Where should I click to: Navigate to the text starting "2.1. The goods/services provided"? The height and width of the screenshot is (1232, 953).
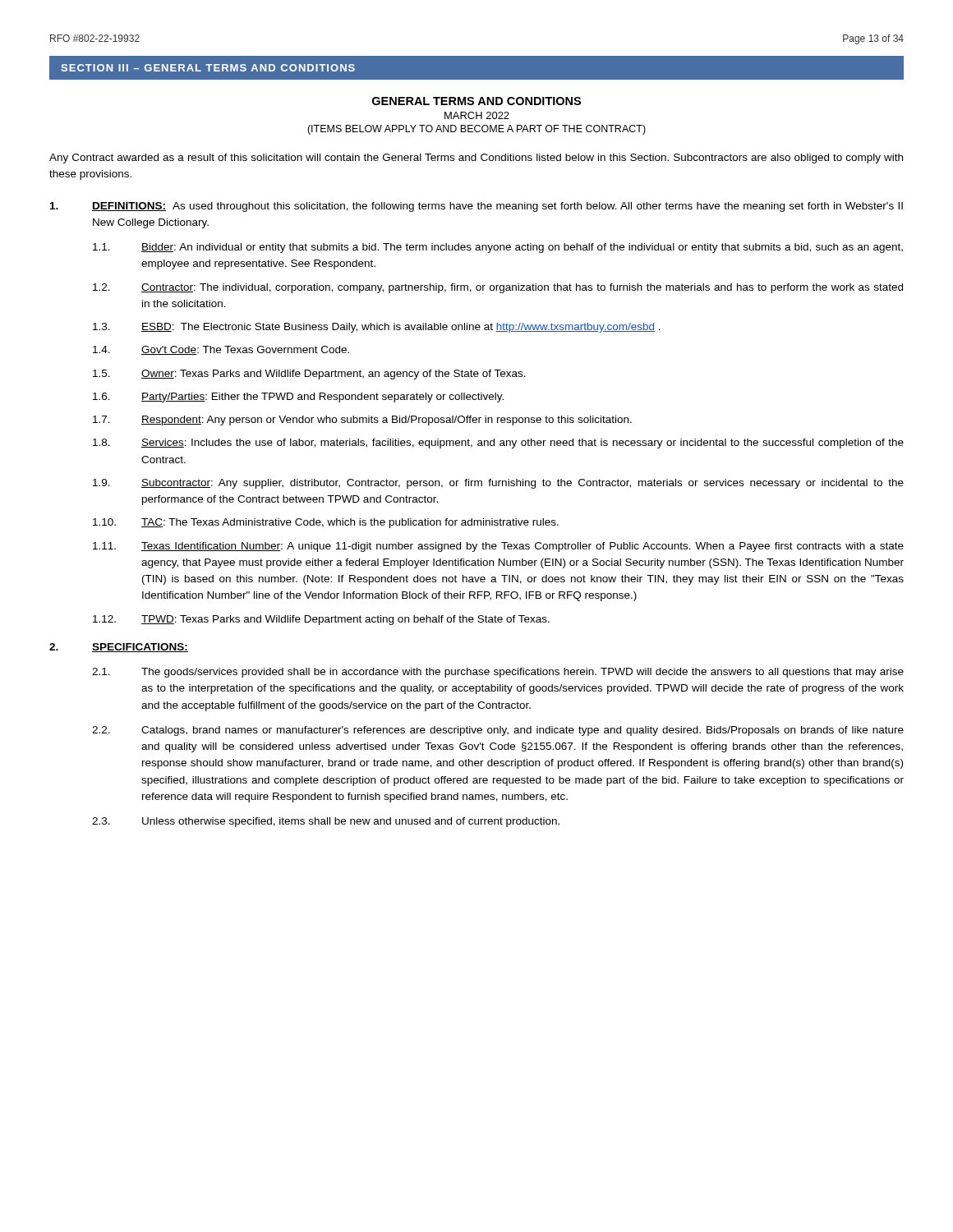pos(498,689)
